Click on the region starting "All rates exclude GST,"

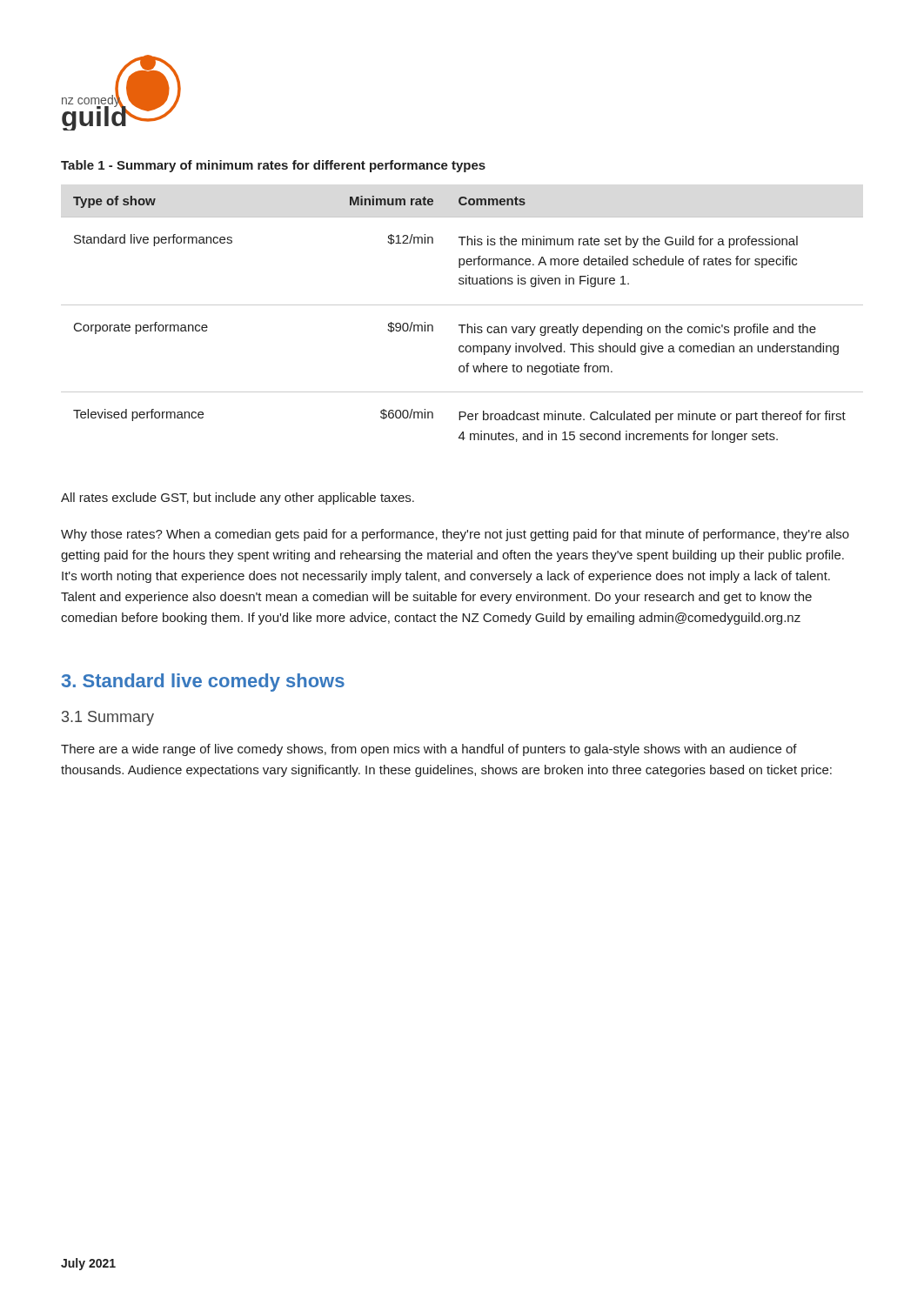[238, 497]
